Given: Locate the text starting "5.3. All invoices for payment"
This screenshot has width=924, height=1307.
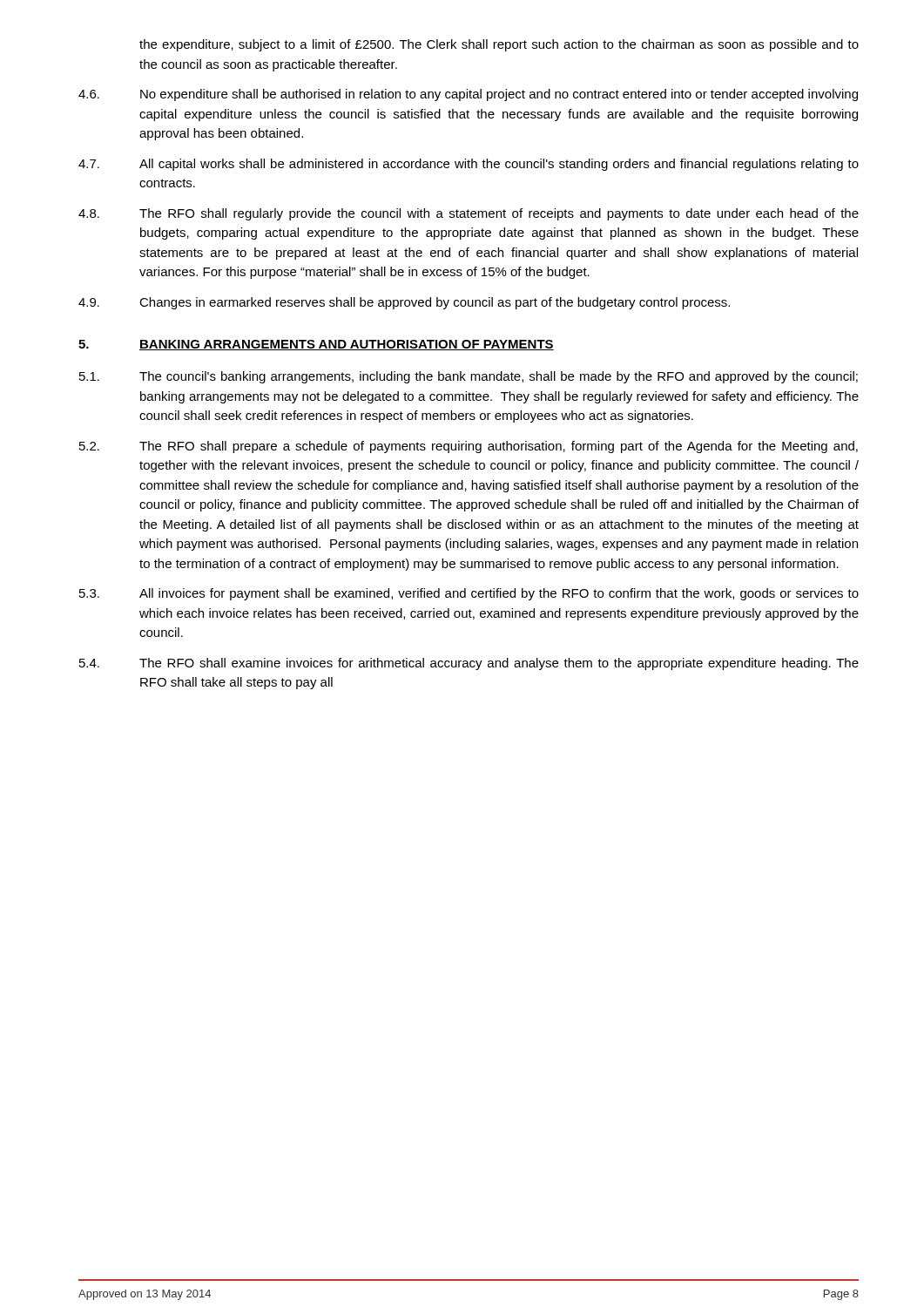Looking at the screenshot, I should (x=469, y=613).
